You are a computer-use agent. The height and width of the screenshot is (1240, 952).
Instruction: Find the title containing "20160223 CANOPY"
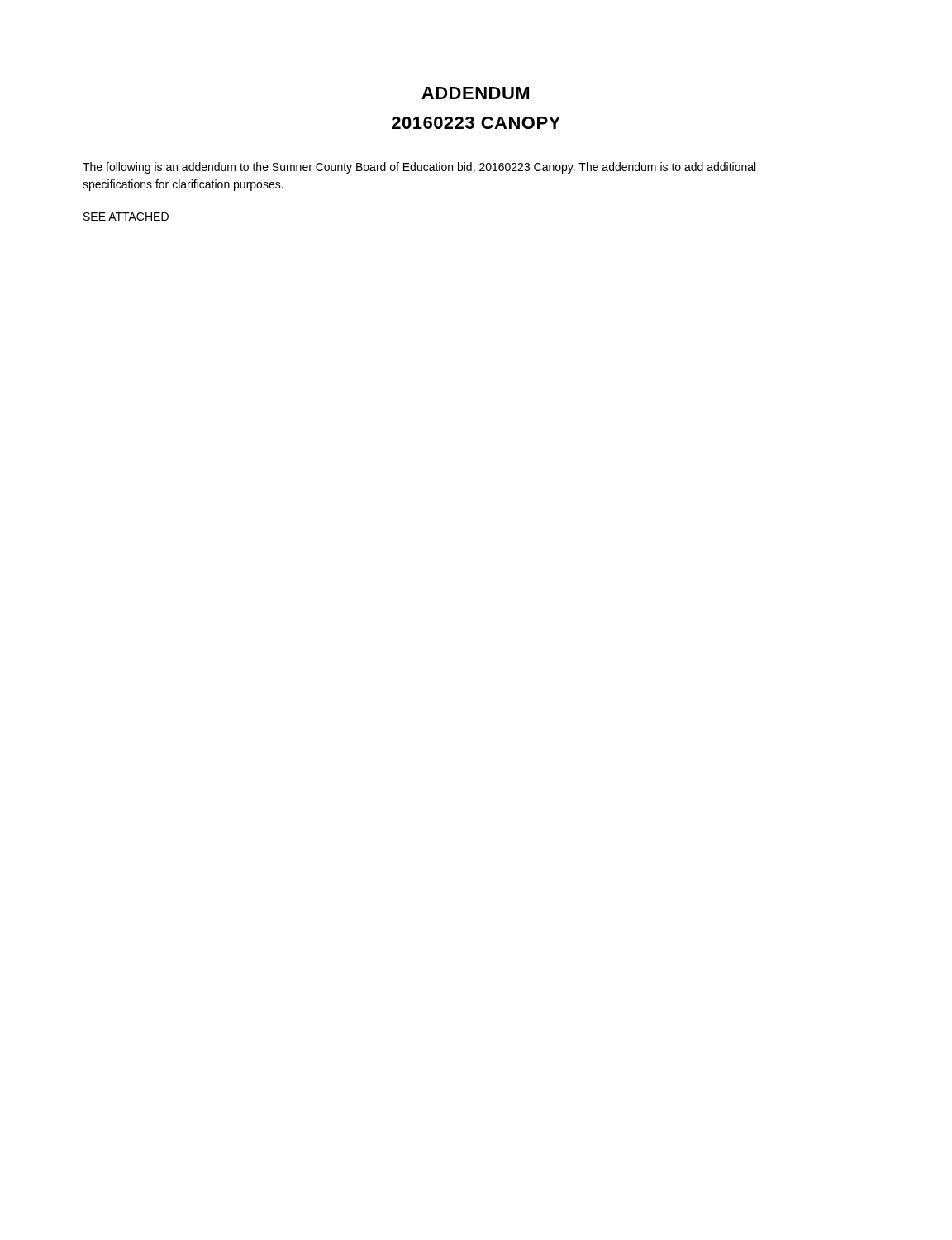coord(476,123)
